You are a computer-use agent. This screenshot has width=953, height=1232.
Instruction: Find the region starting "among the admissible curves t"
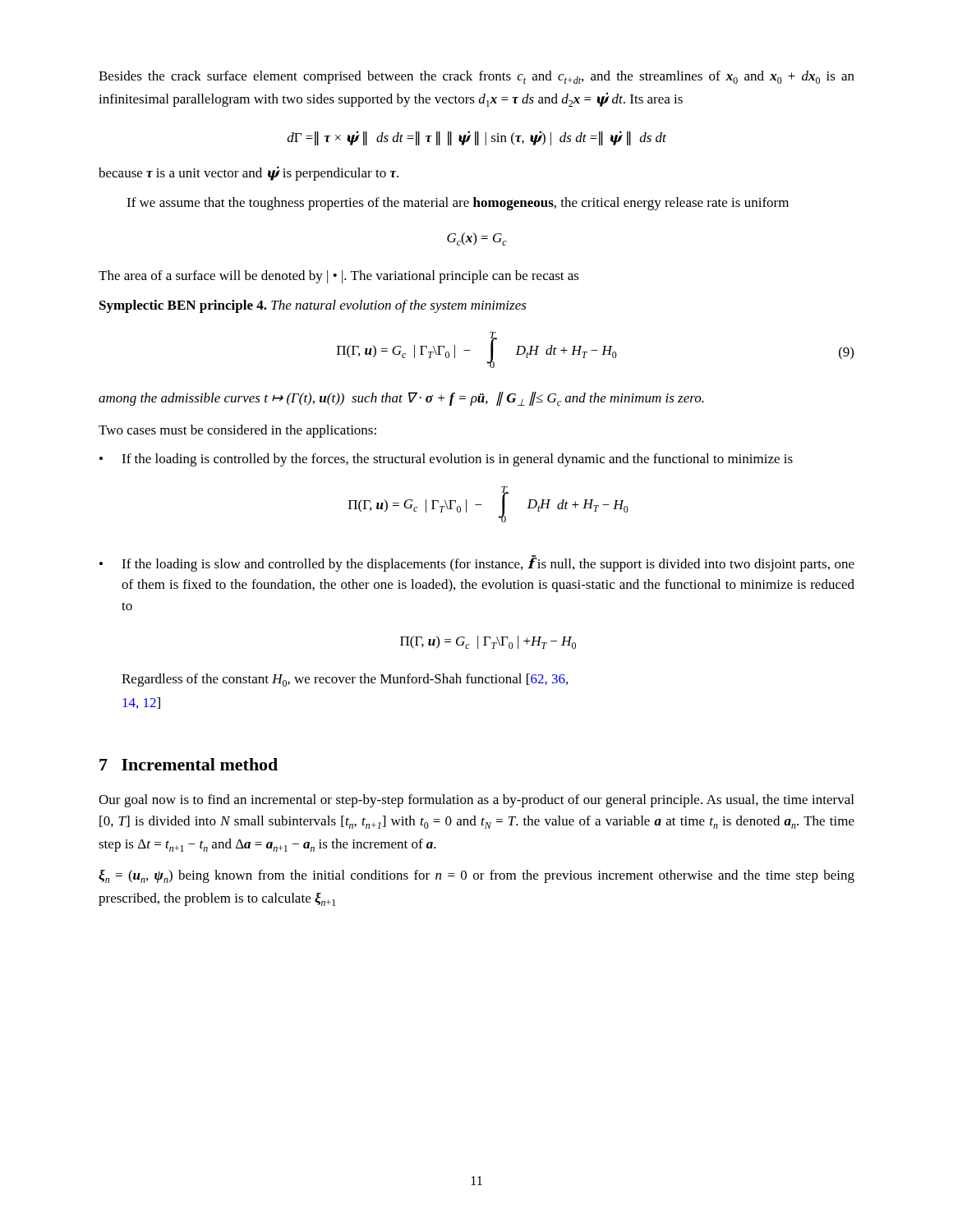click(402, 400)
